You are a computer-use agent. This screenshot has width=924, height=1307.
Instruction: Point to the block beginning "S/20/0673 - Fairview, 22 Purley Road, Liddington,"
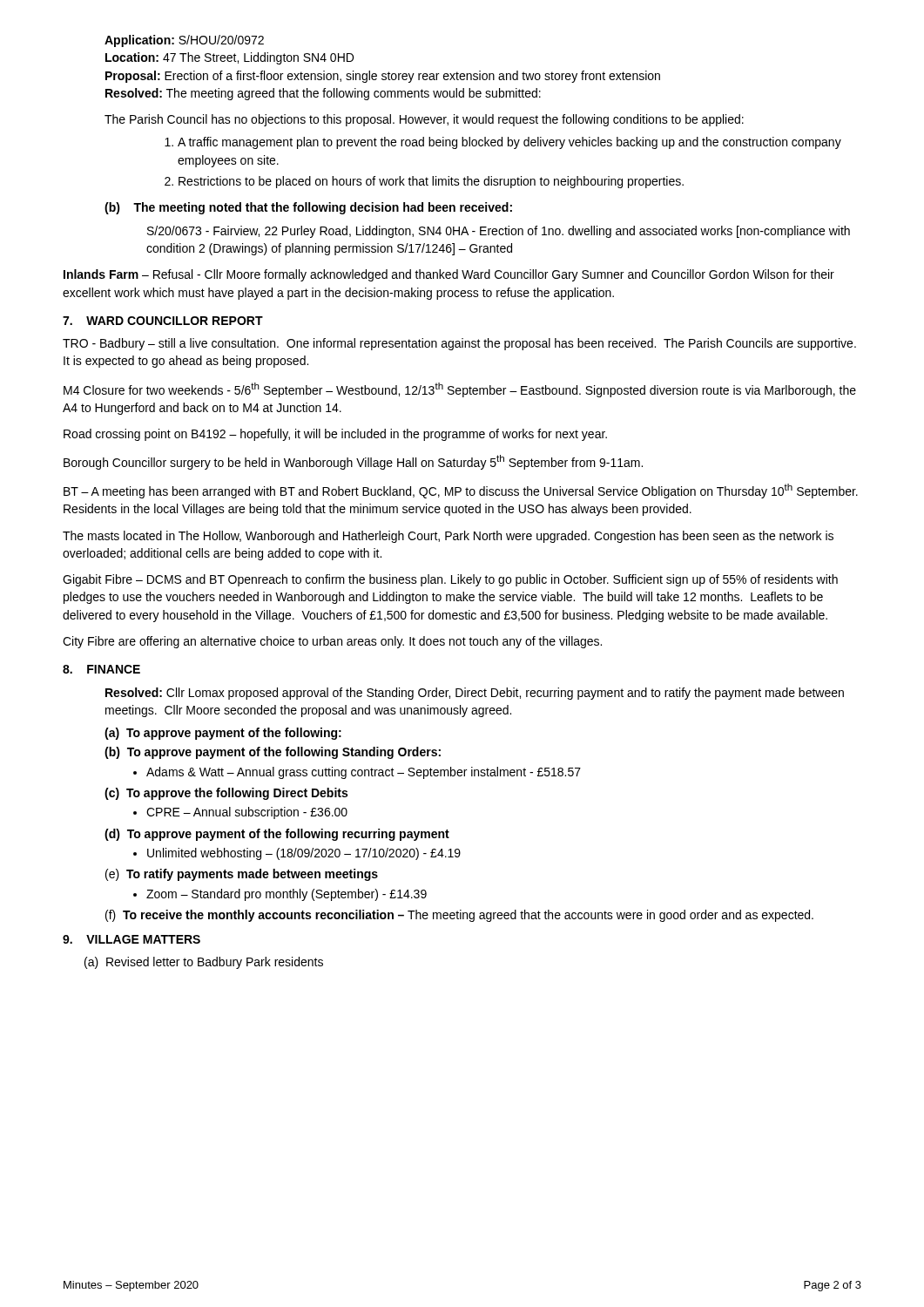click(498, 239)
